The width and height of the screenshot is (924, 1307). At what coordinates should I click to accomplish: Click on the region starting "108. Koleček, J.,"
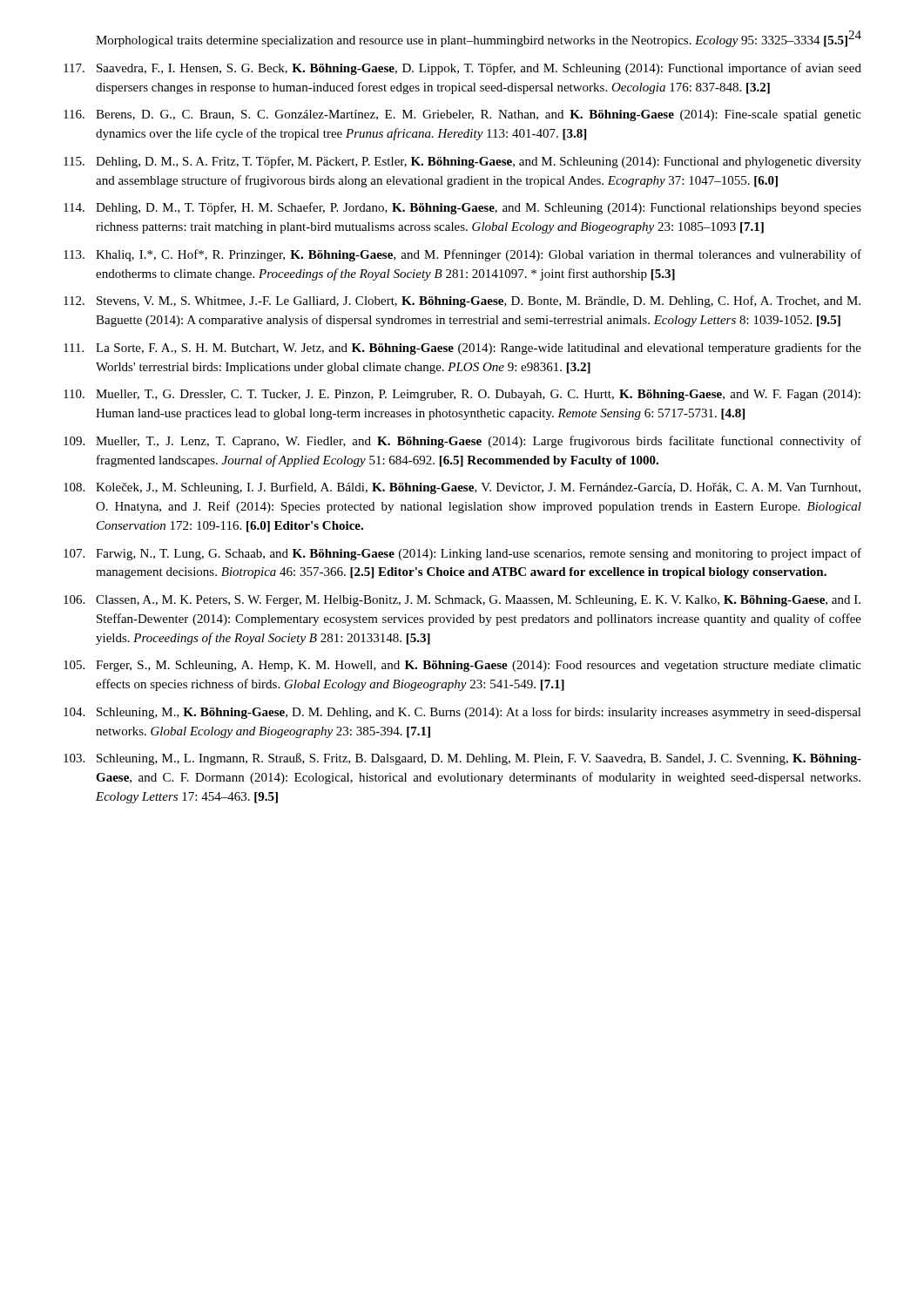[462, 507]
